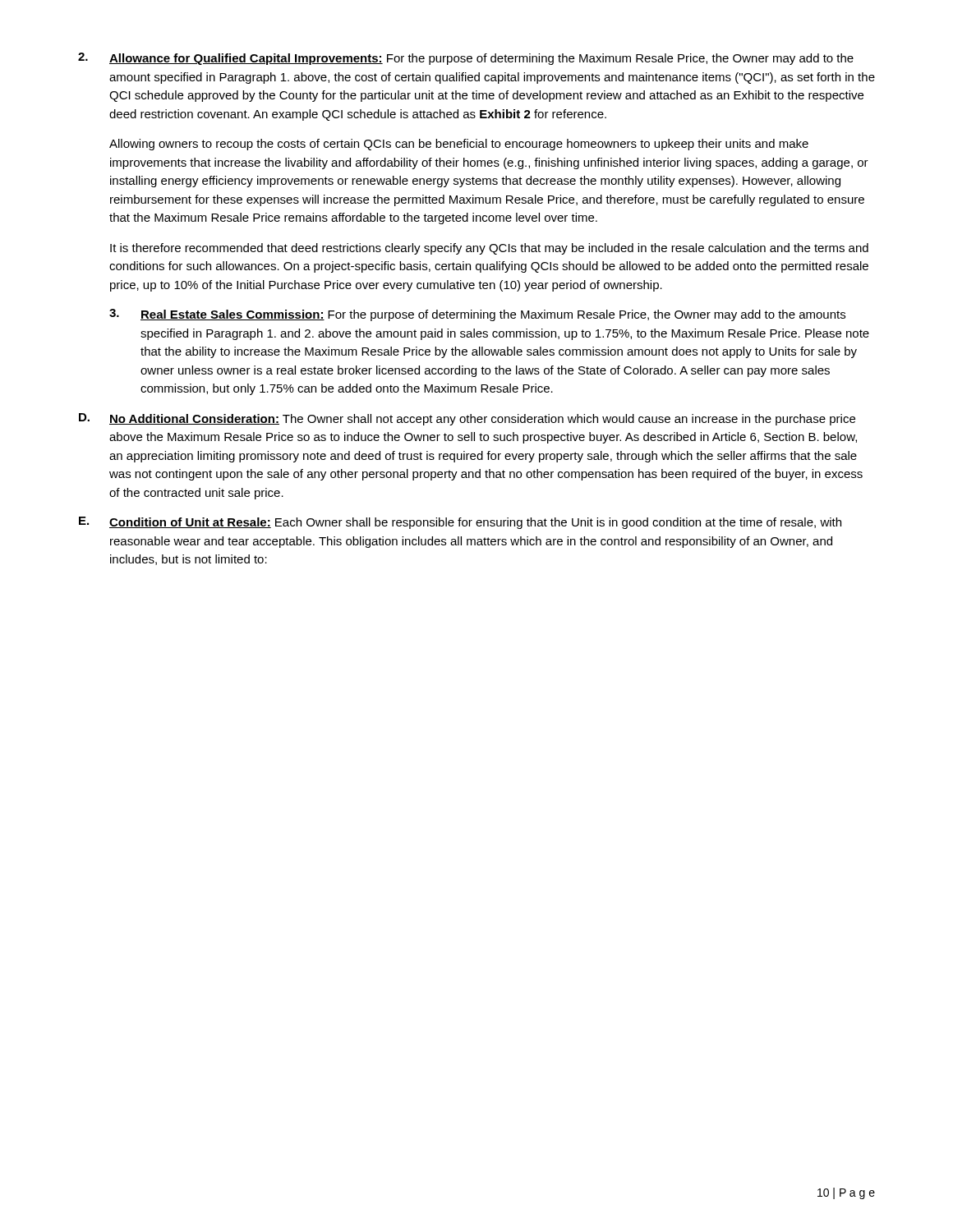Viewport: 953px width, 1232px height.
Task: Locate the passage starting "3. Real Estate"
Action: pyautogui.click(x=492, y=352)
